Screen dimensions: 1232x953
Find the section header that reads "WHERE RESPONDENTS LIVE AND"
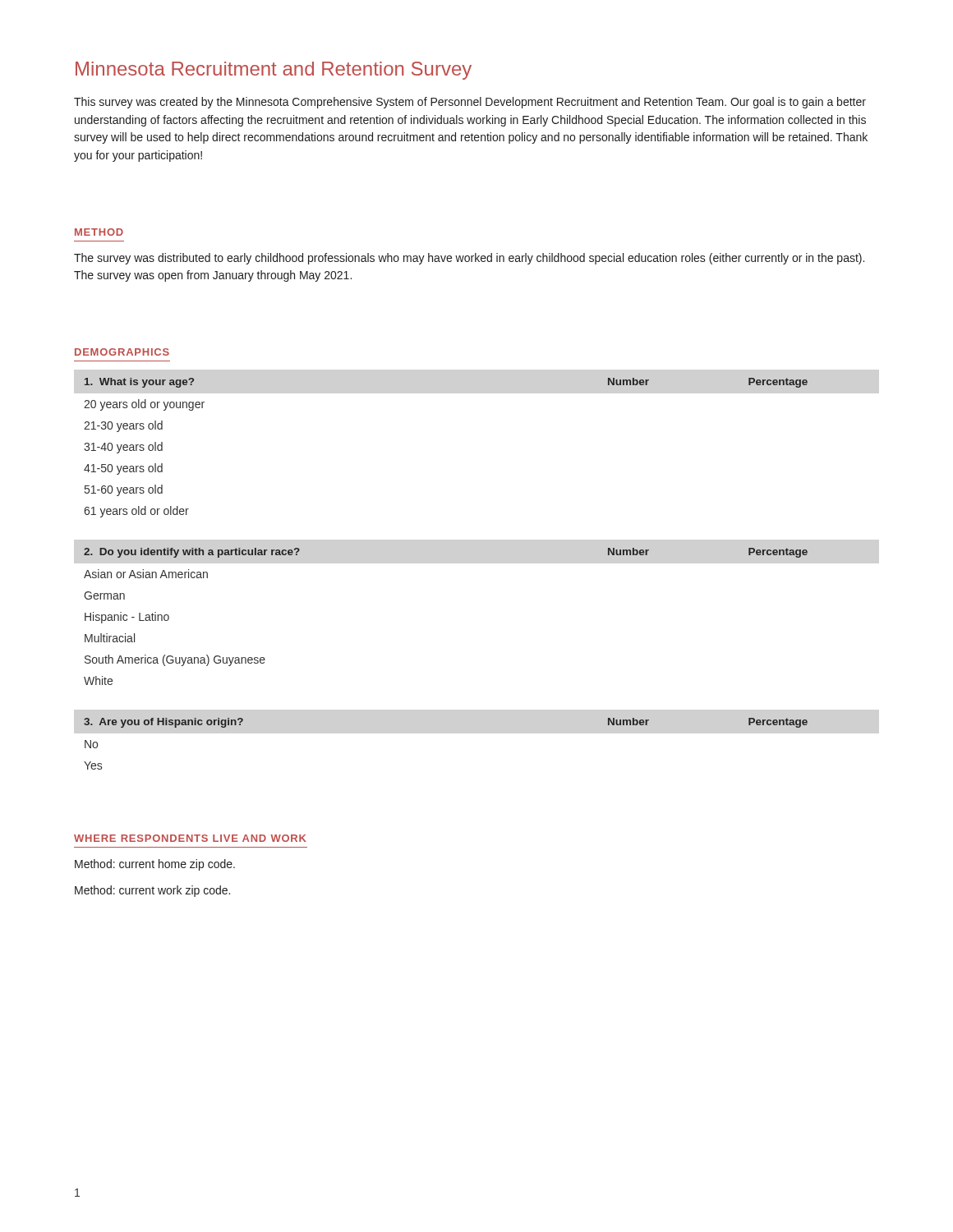click(191, 840)
